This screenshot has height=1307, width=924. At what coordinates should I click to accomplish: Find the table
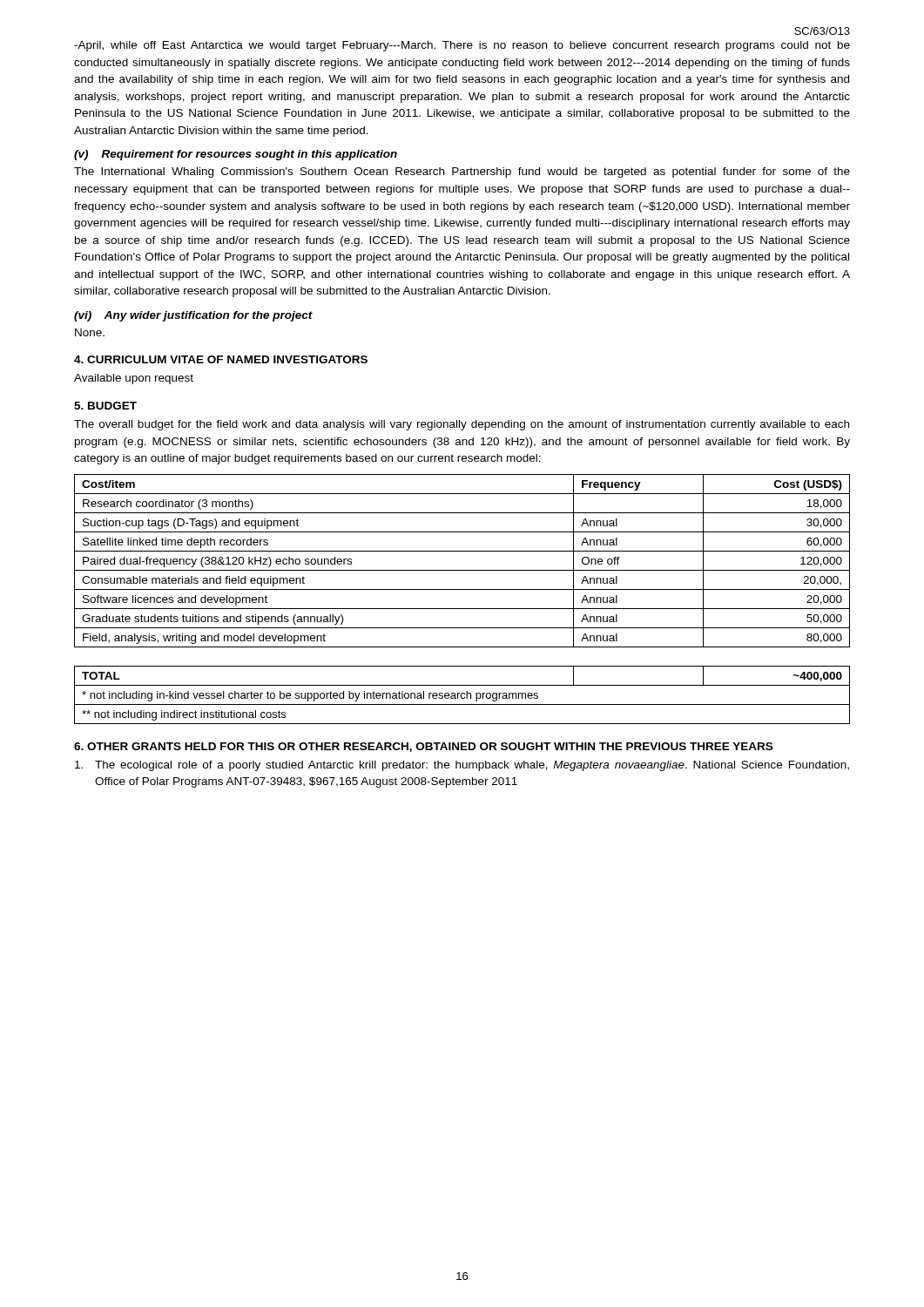(462, 599)
